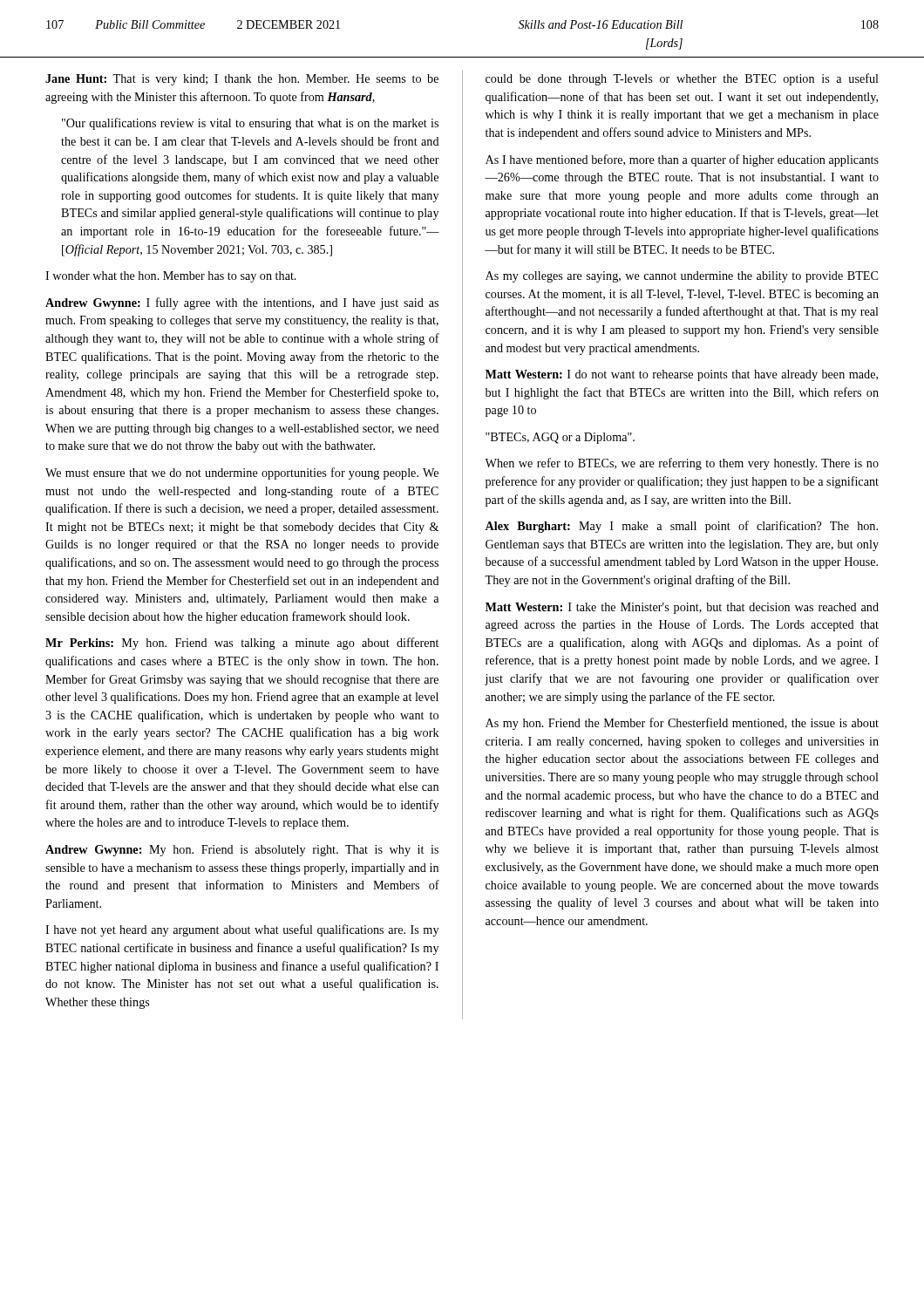Find the block on this page that starts "As my colleges"

[682, 312]
